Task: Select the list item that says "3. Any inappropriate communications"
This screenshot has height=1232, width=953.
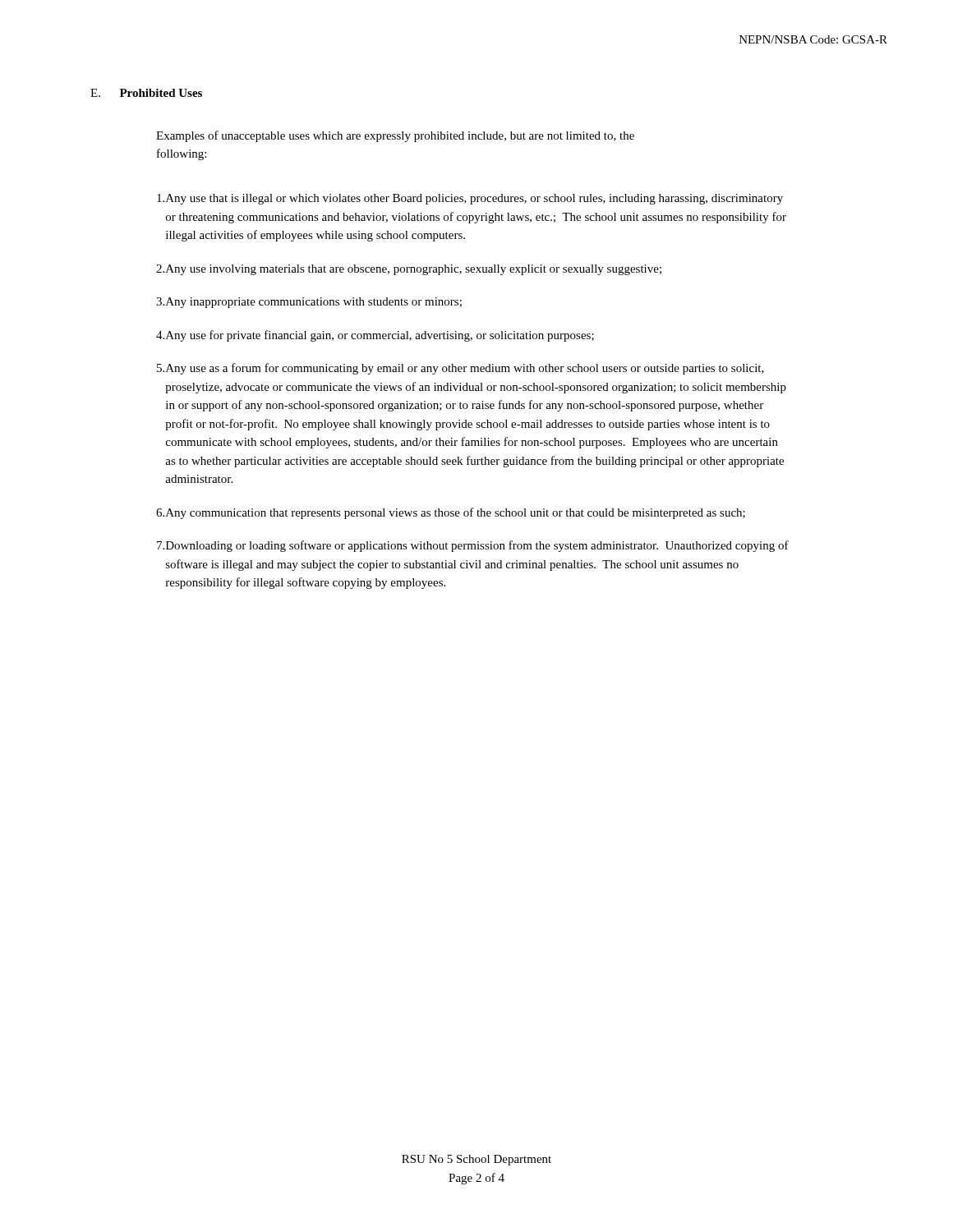Action: [440, 302]
